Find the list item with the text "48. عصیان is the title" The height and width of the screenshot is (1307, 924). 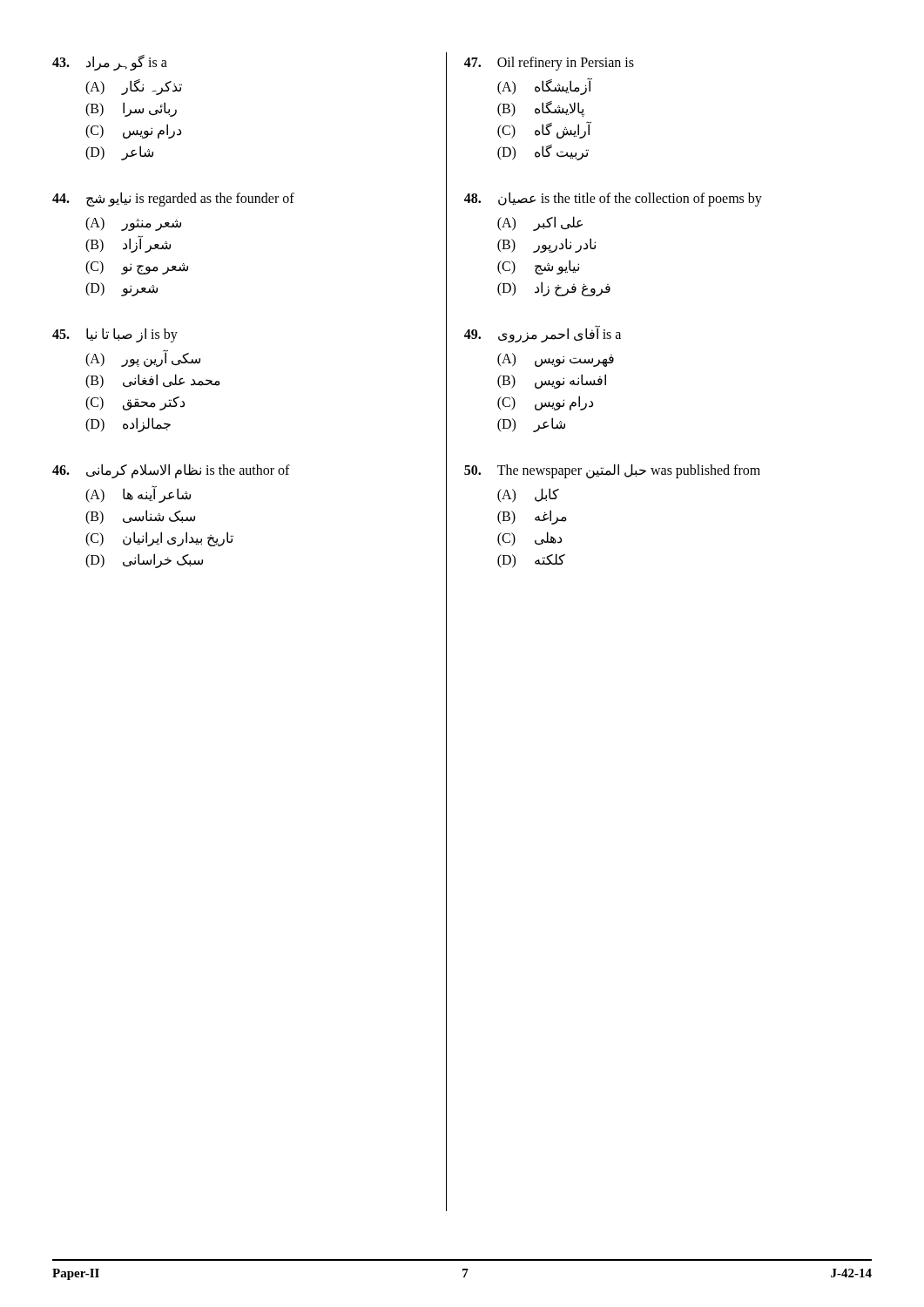tap(613, 199)
